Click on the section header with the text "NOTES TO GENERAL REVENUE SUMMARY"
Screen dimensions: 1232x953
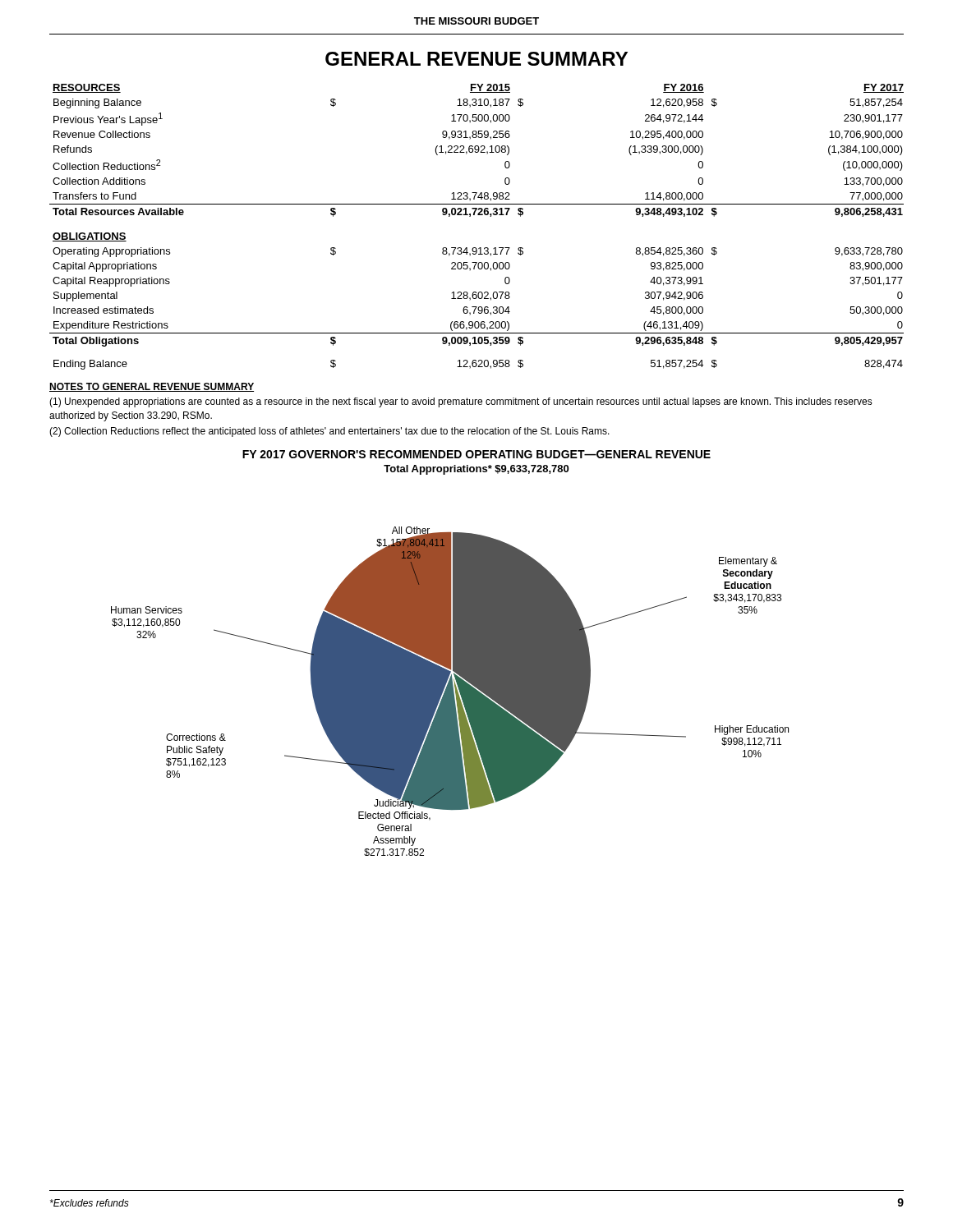tap(152, 387)
